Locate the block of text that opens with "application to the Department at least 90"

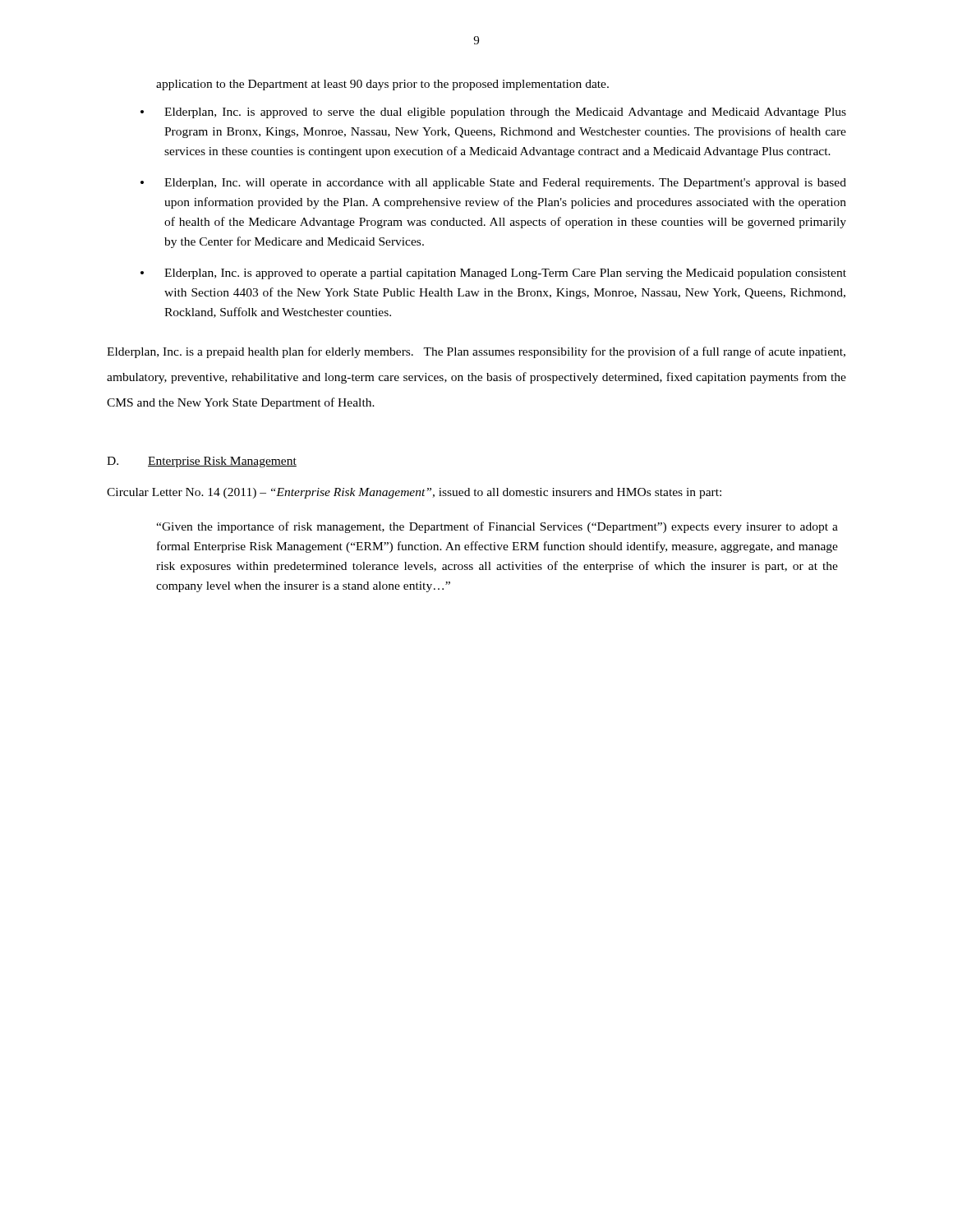point(383,83)
